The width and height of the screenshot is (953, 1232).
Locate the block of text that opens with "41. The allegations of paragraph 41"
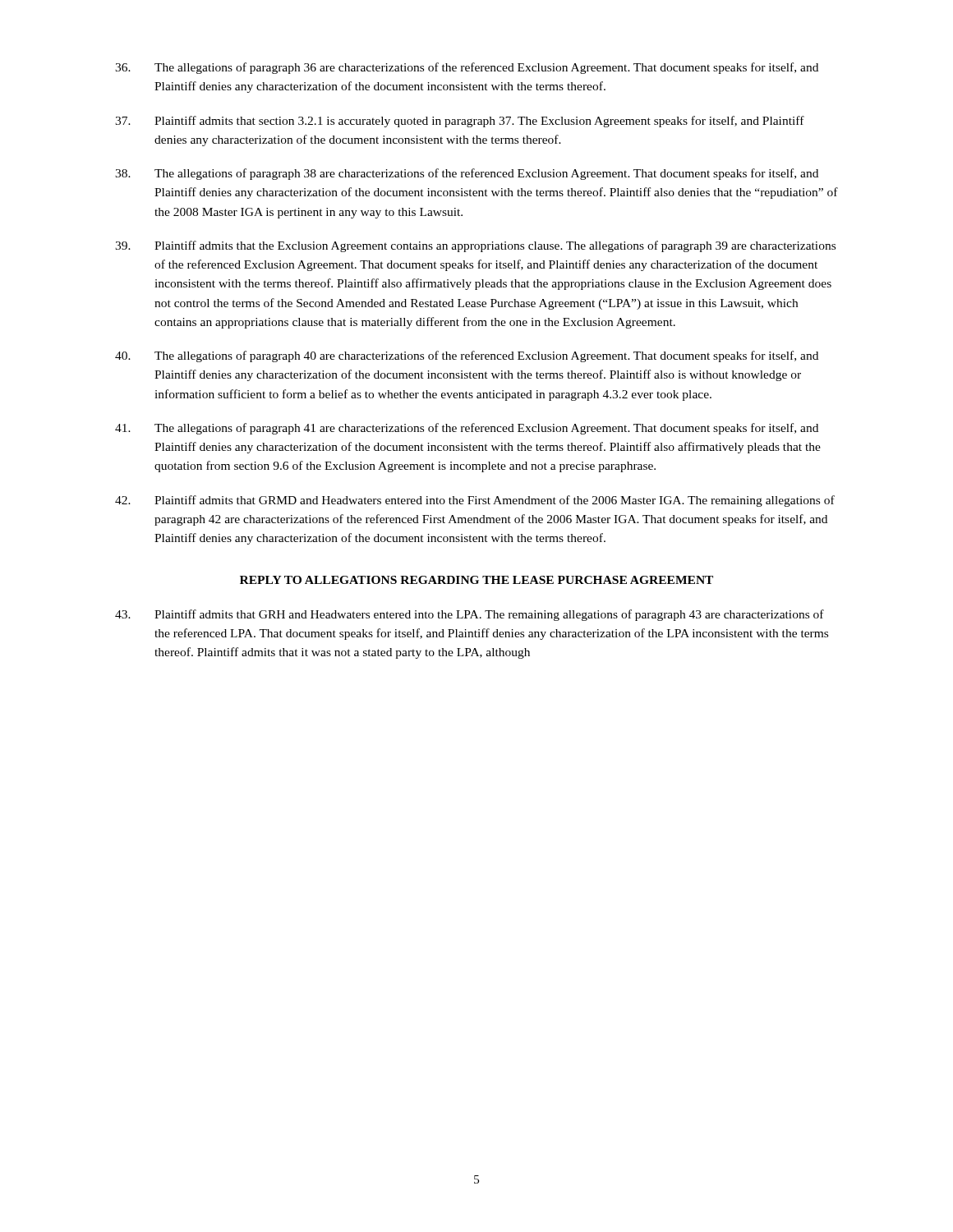coord(476,447)
